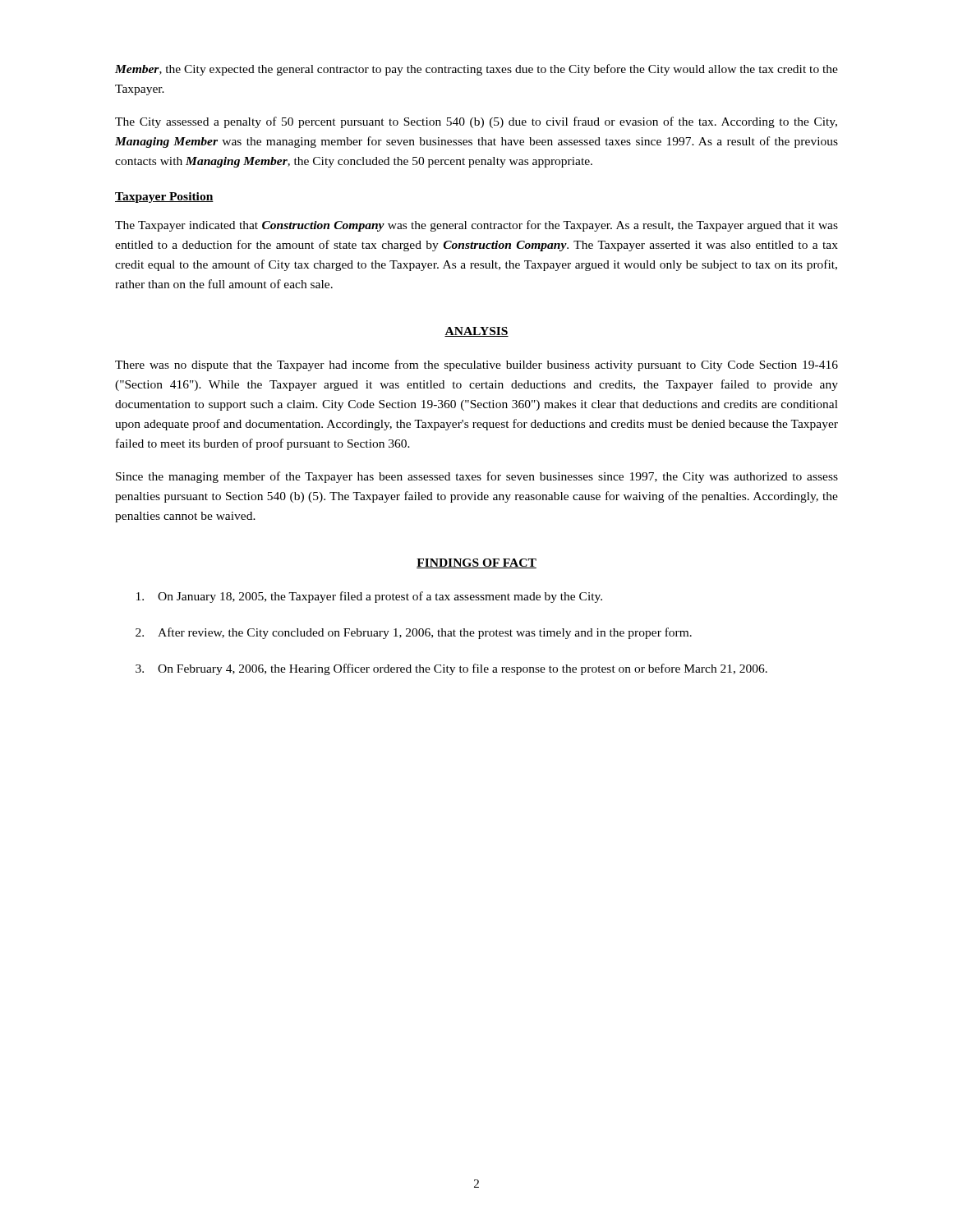
Task: Locate the block of text that opens with "Since the managing member of the"
Action: coord(476,496)
